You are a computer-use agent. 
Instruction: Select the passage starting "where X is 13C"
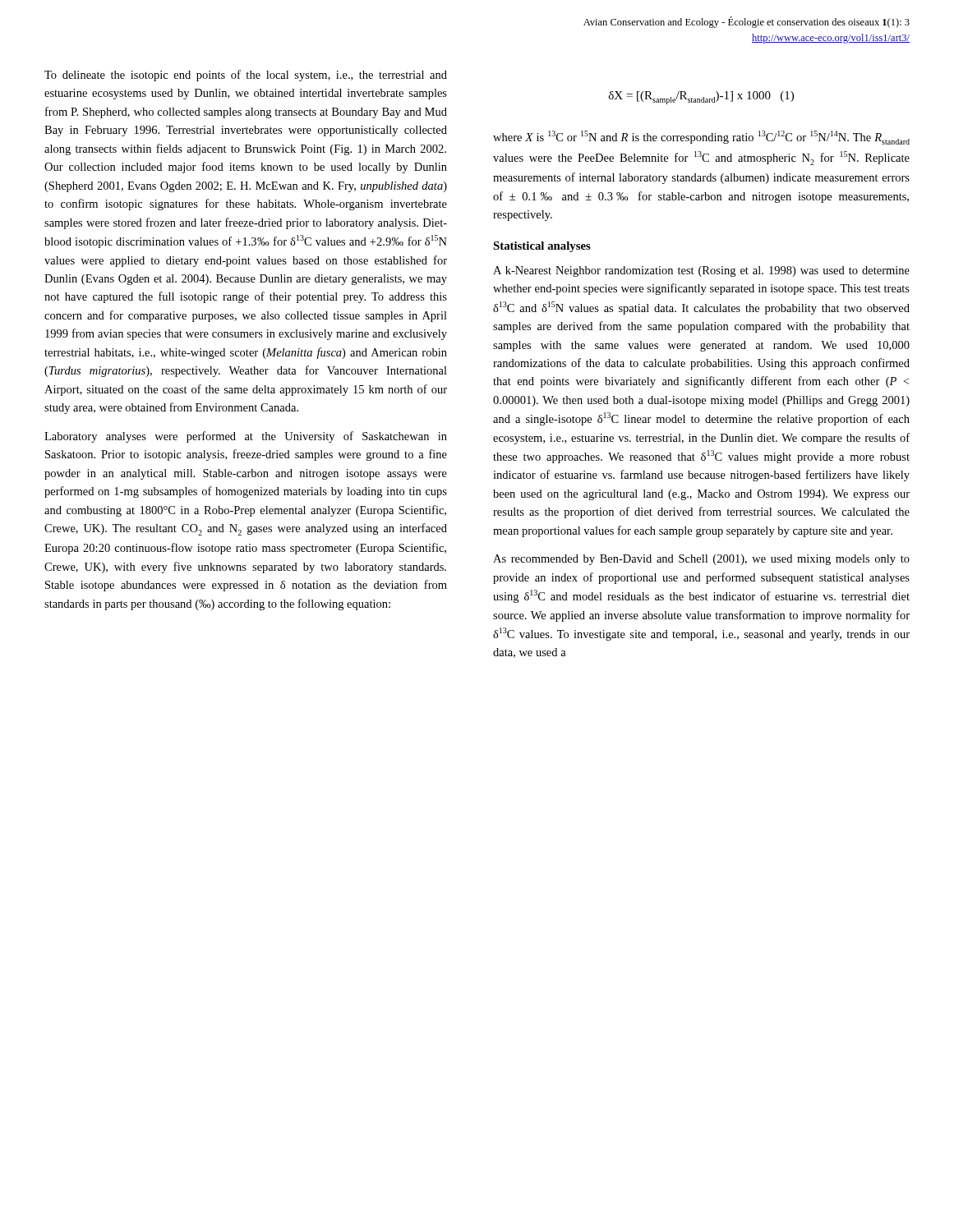pyautogui.click(x=701, y=176)
